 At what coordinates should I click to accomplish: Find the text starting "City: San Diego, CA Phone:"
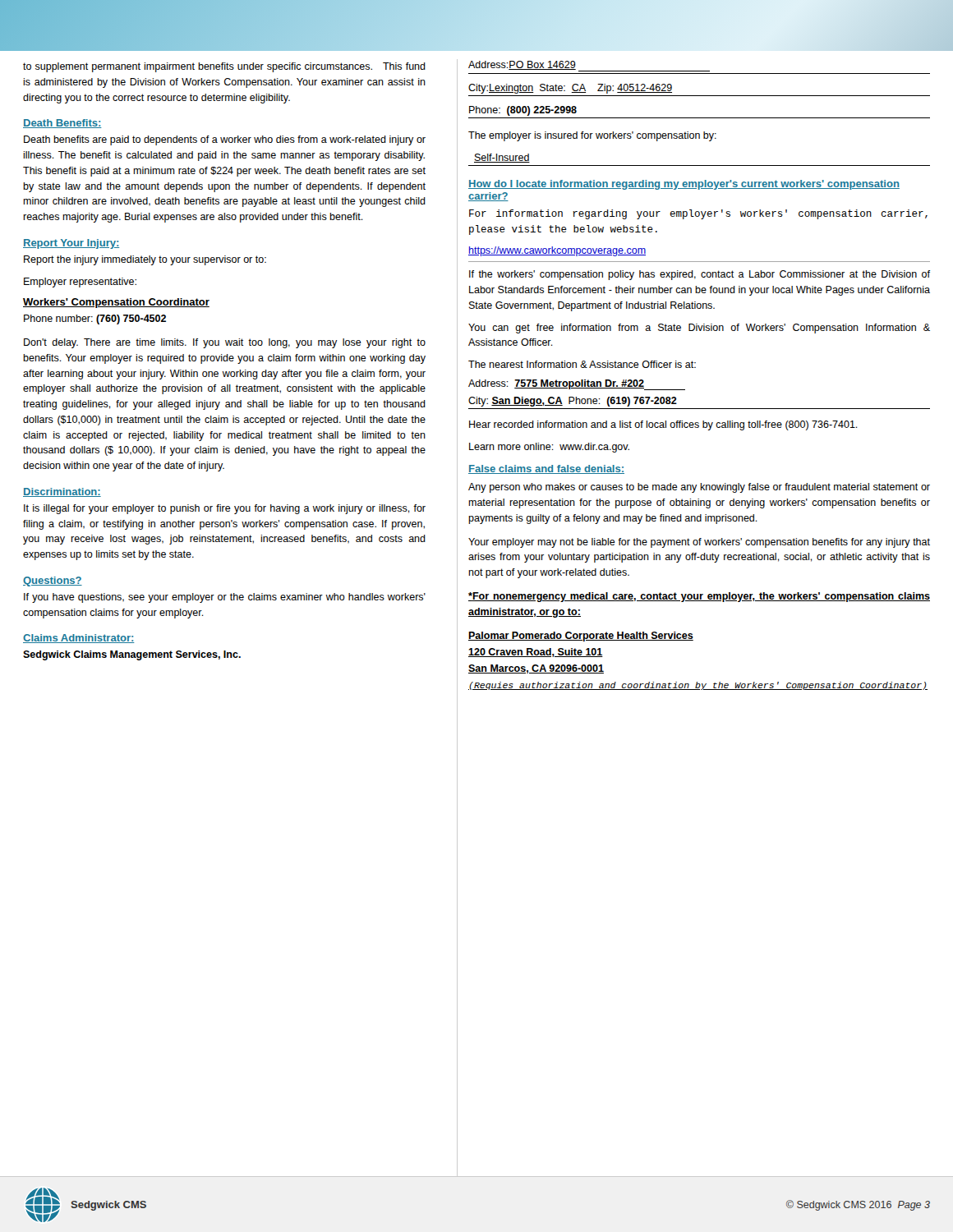point(589,401)
